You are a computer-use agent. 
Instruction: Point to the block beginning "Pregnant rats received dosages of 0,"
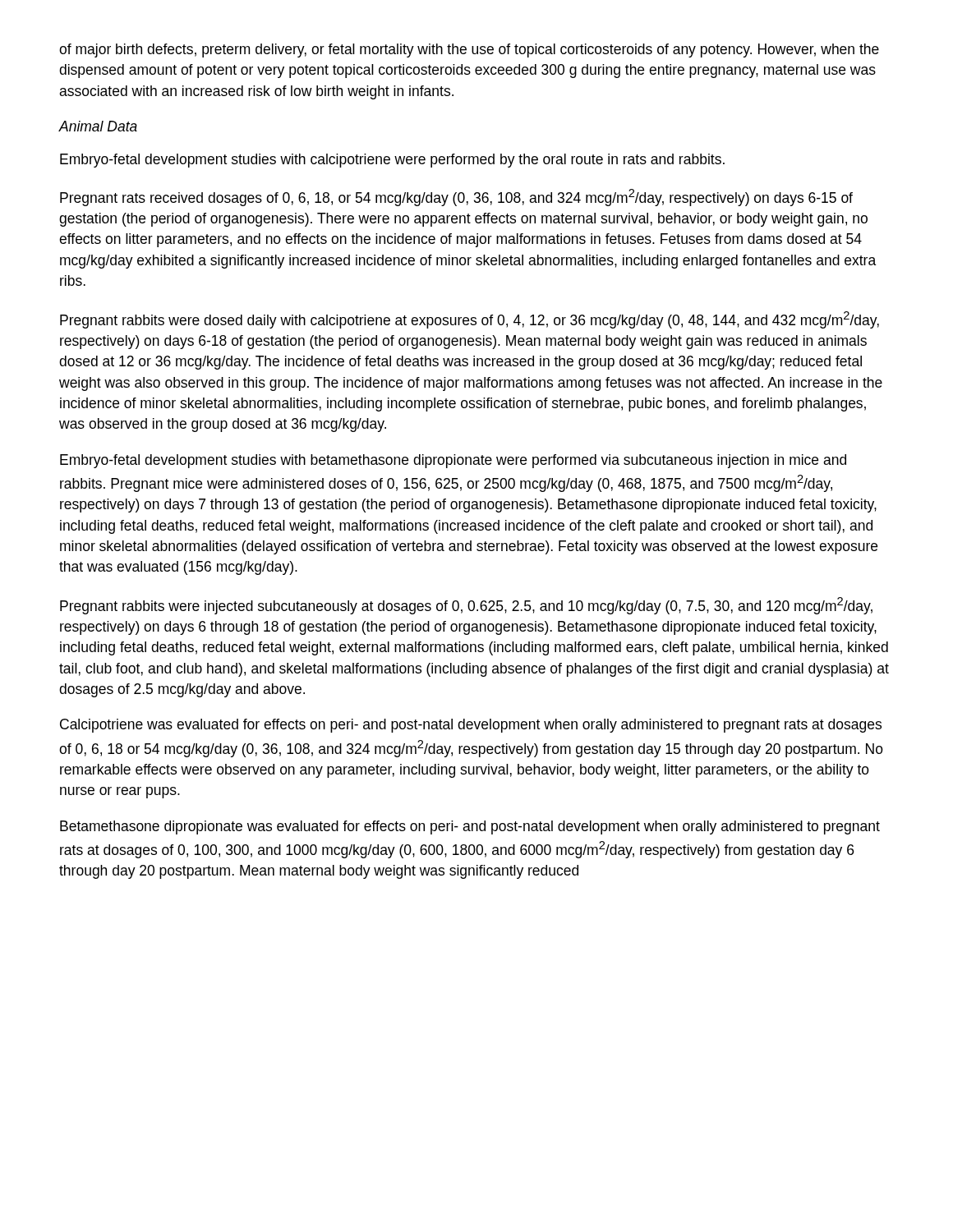(468, 238)
